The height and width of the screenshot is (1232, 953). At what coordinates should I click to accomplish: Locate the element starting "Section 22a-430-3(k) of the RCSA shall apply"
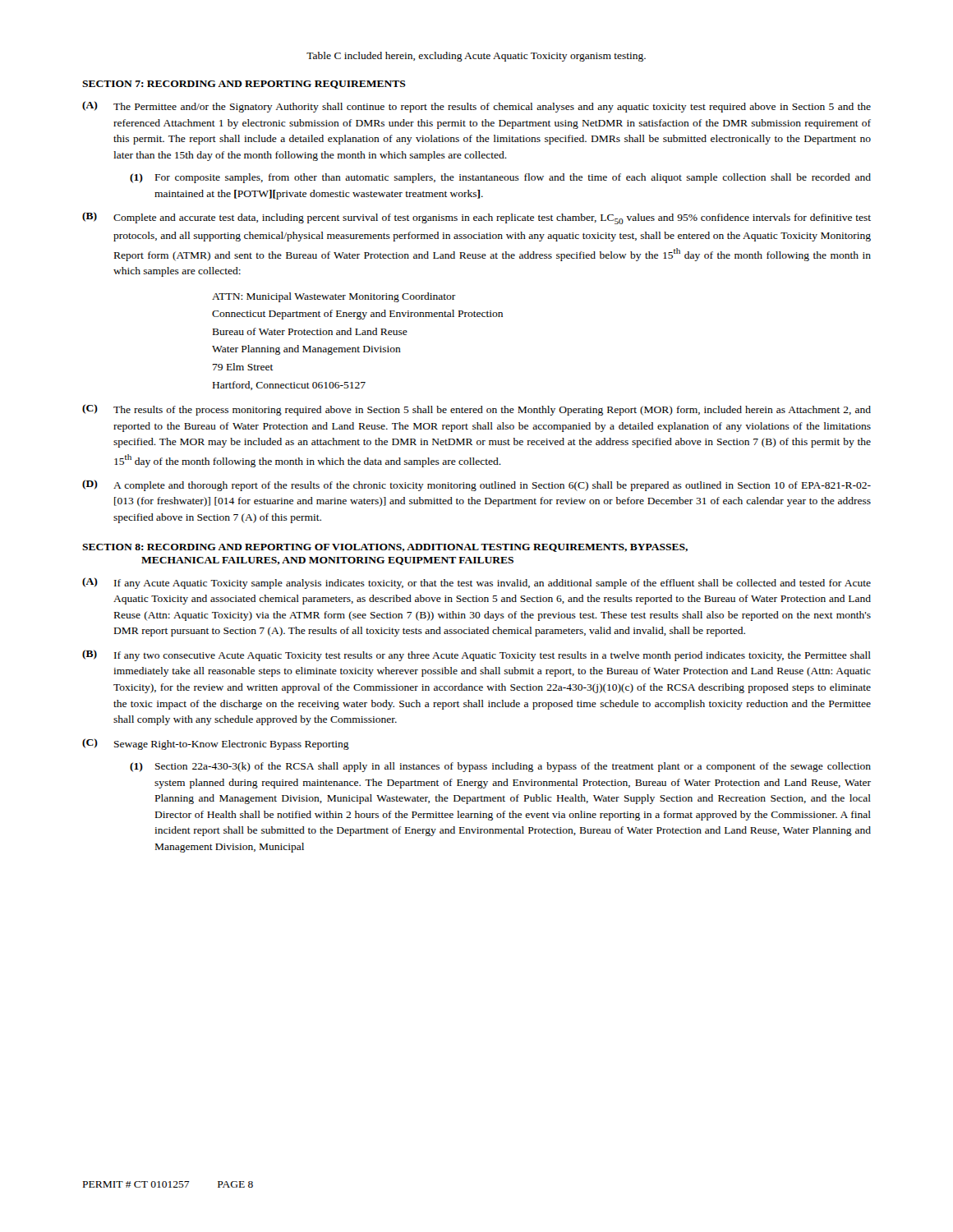click(513, 806)
